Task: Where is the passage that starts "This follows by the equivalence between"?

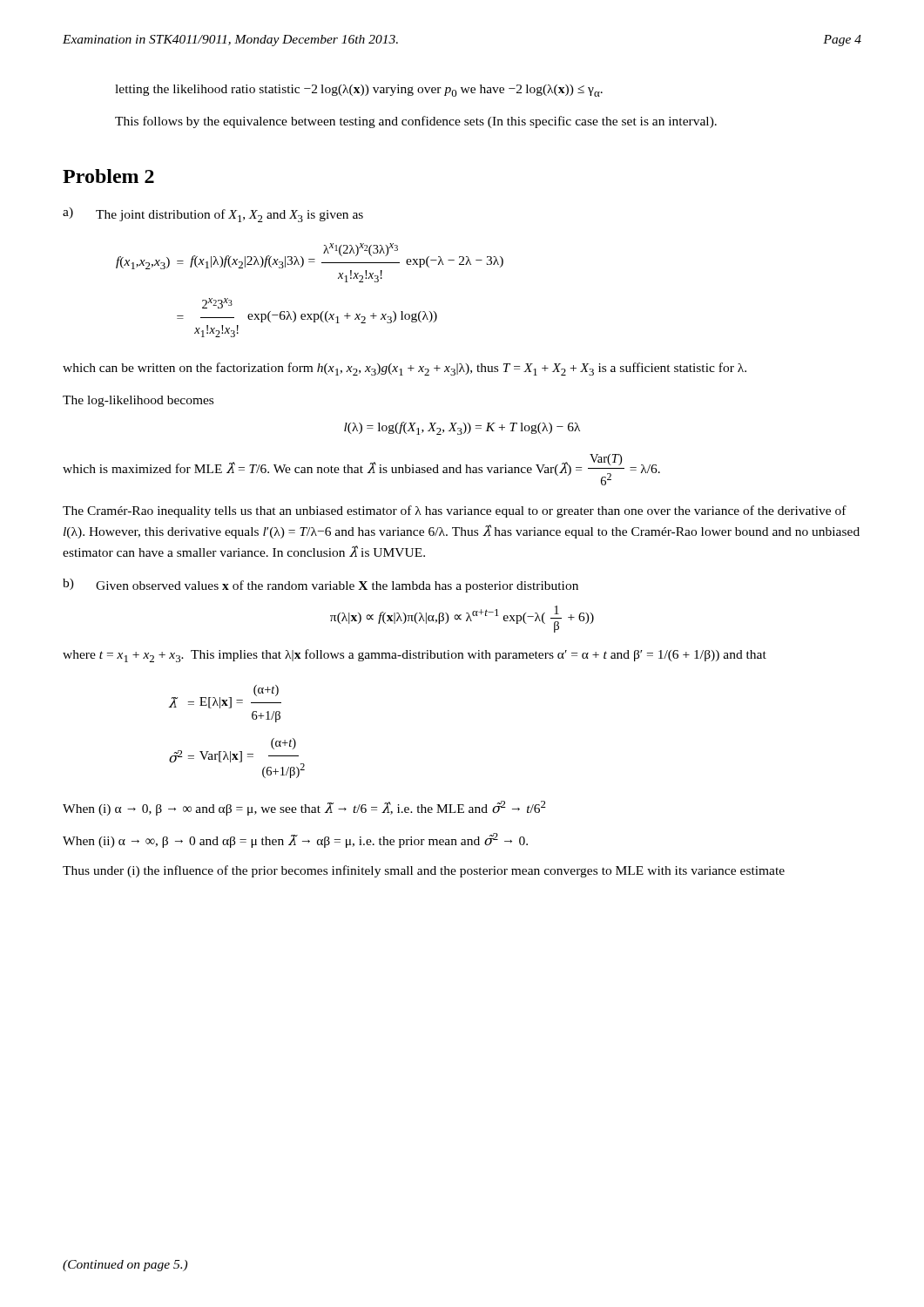Action: (416, 121)
